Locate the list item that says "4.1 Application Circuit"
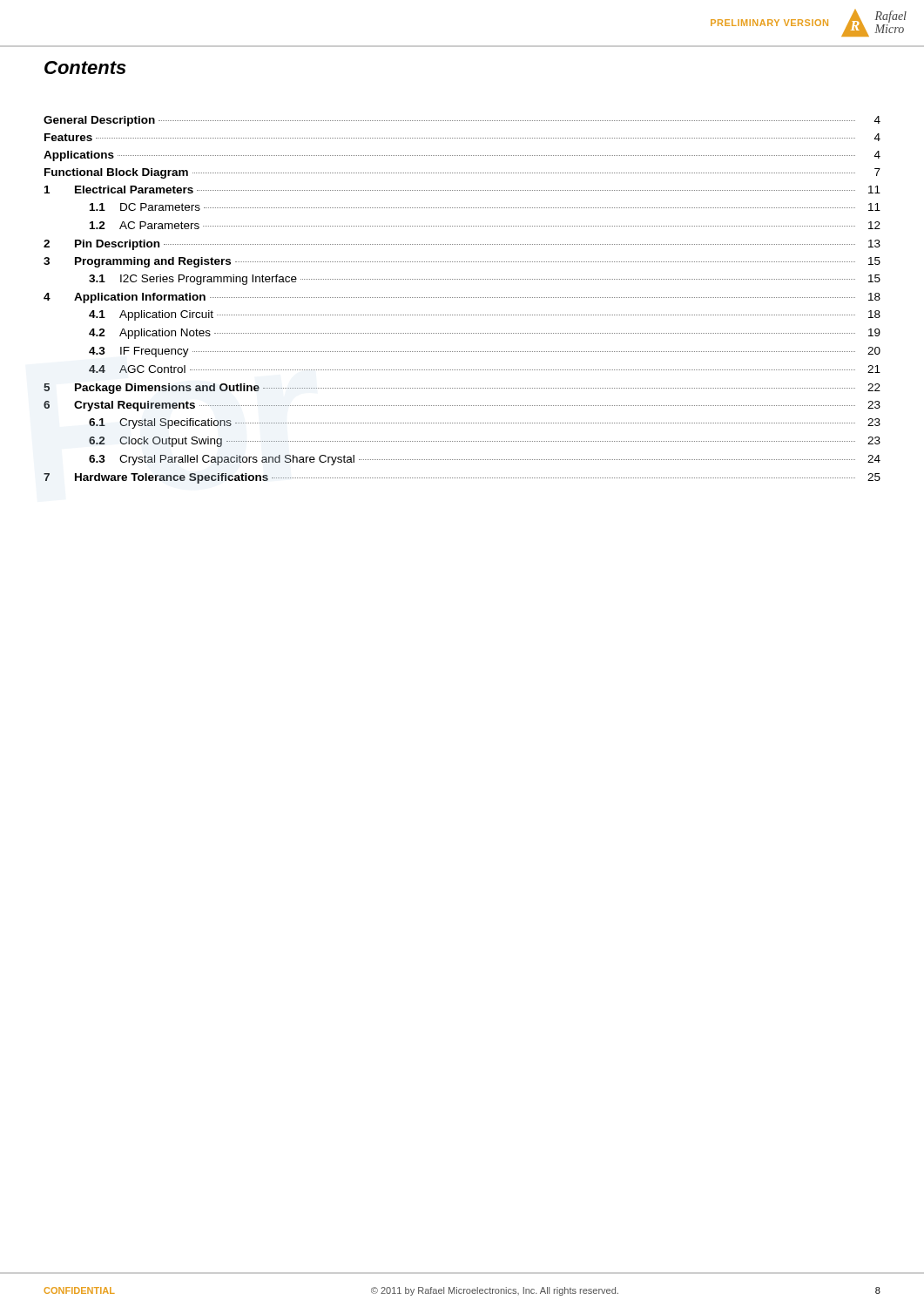The width and height of the screenshot is (924, 1307). pyautogui.click(x=485, y=314)
